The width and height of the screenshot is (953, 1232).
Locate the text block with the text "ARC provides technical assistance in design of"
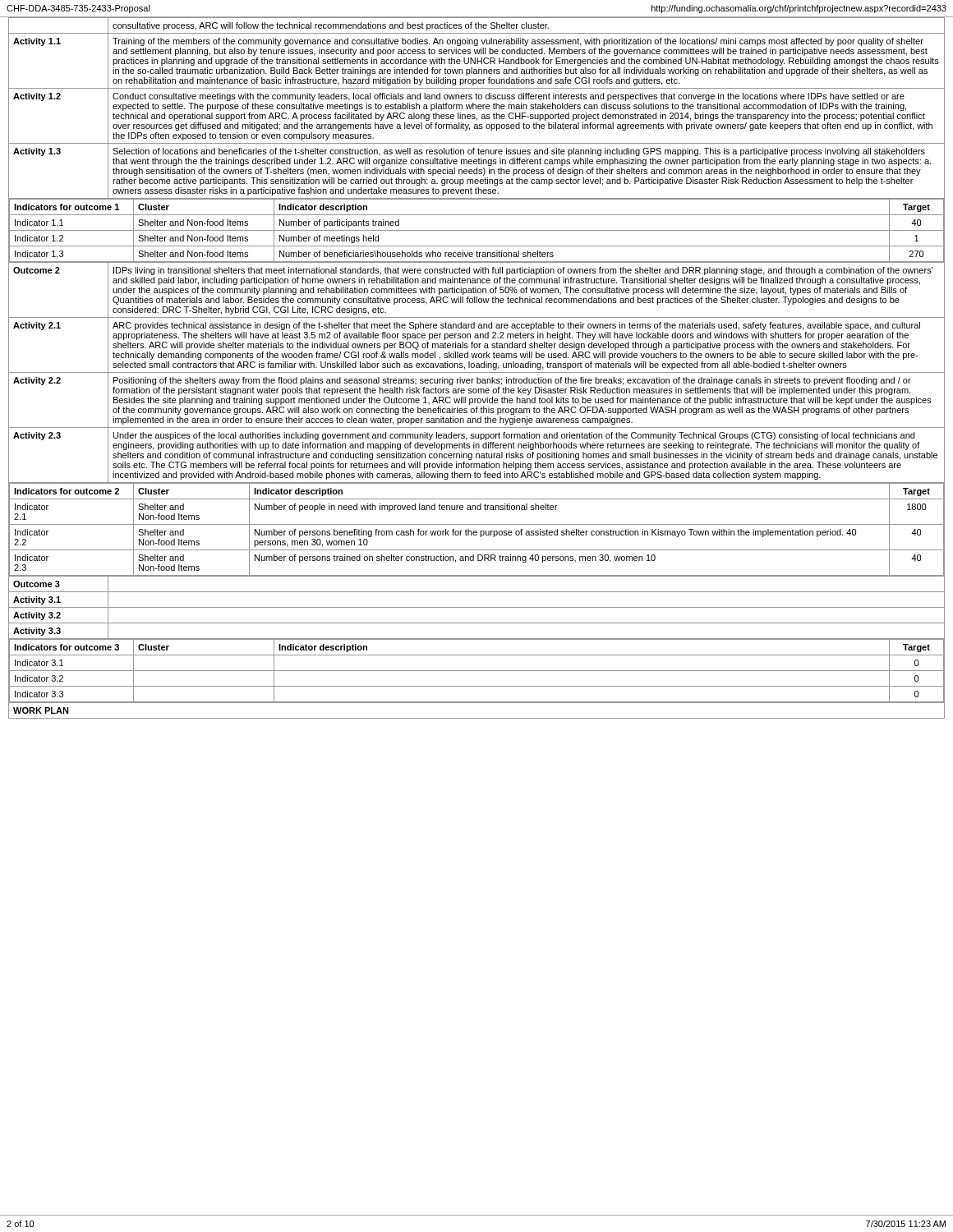(x=517, y=345)
